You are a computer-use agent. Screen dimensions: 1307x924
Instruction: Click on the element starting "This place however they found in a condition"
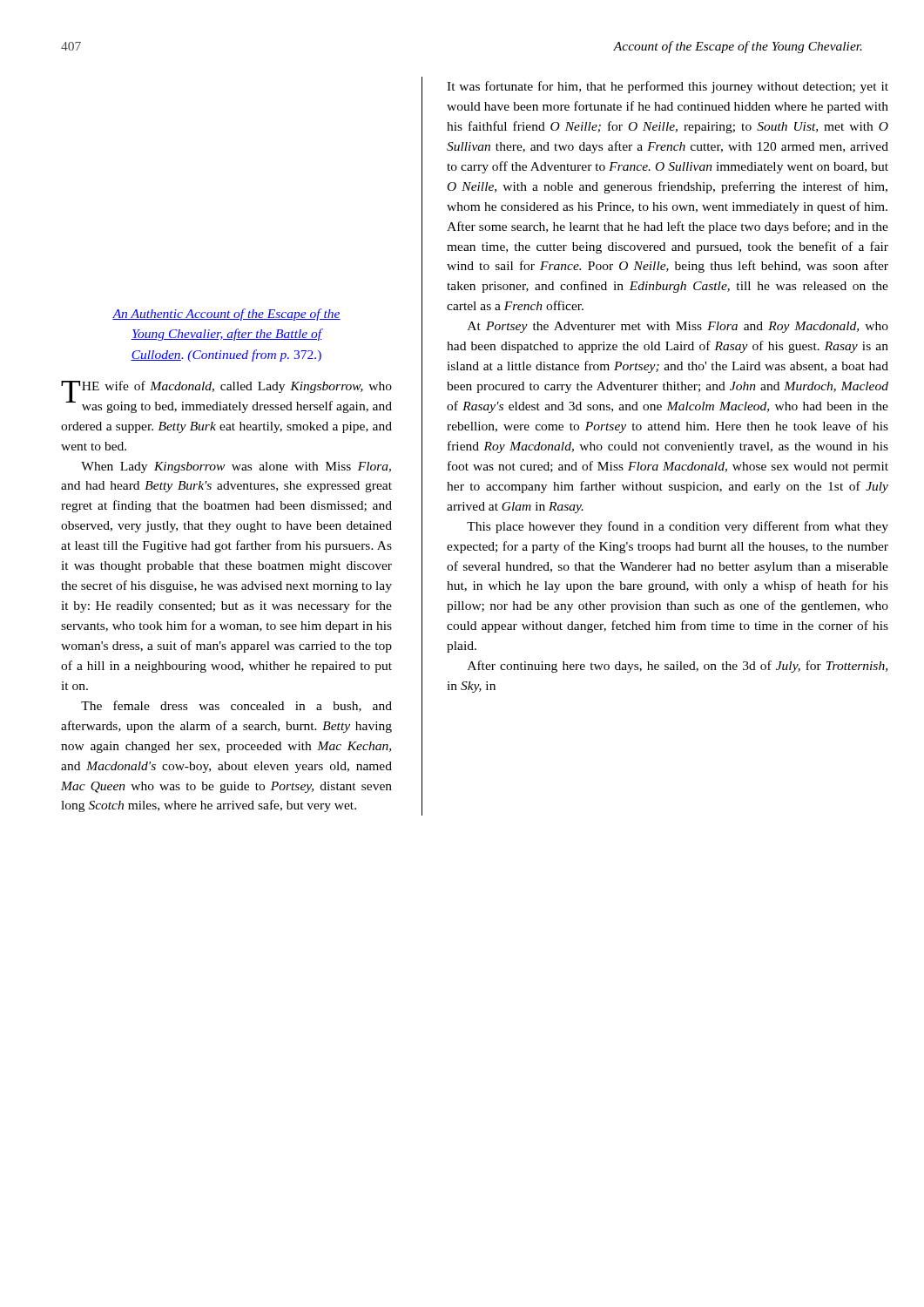pos(668,586)
